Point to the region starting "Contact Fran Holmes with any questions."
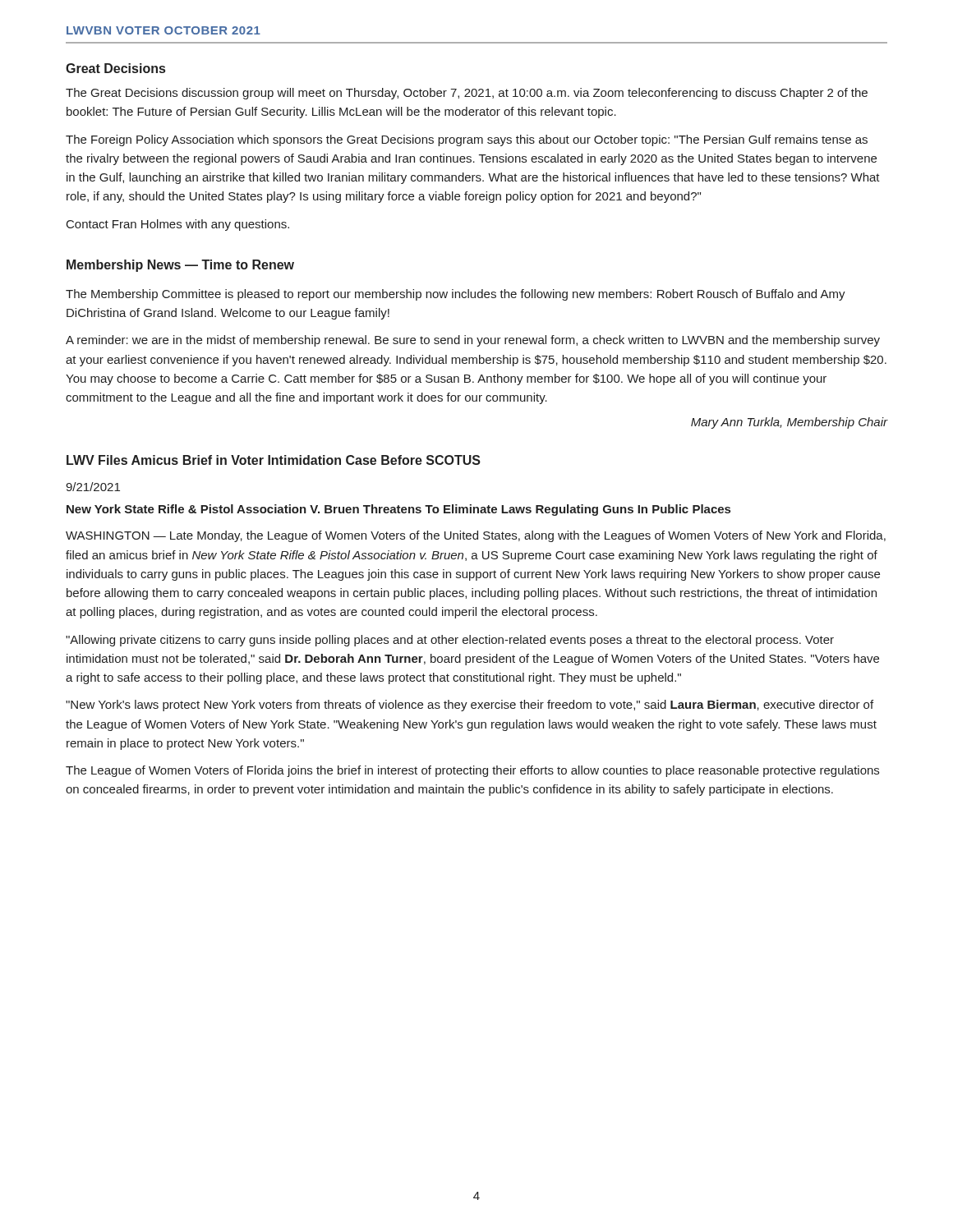Screen dimensions: 1232x953 pos(178,223)
